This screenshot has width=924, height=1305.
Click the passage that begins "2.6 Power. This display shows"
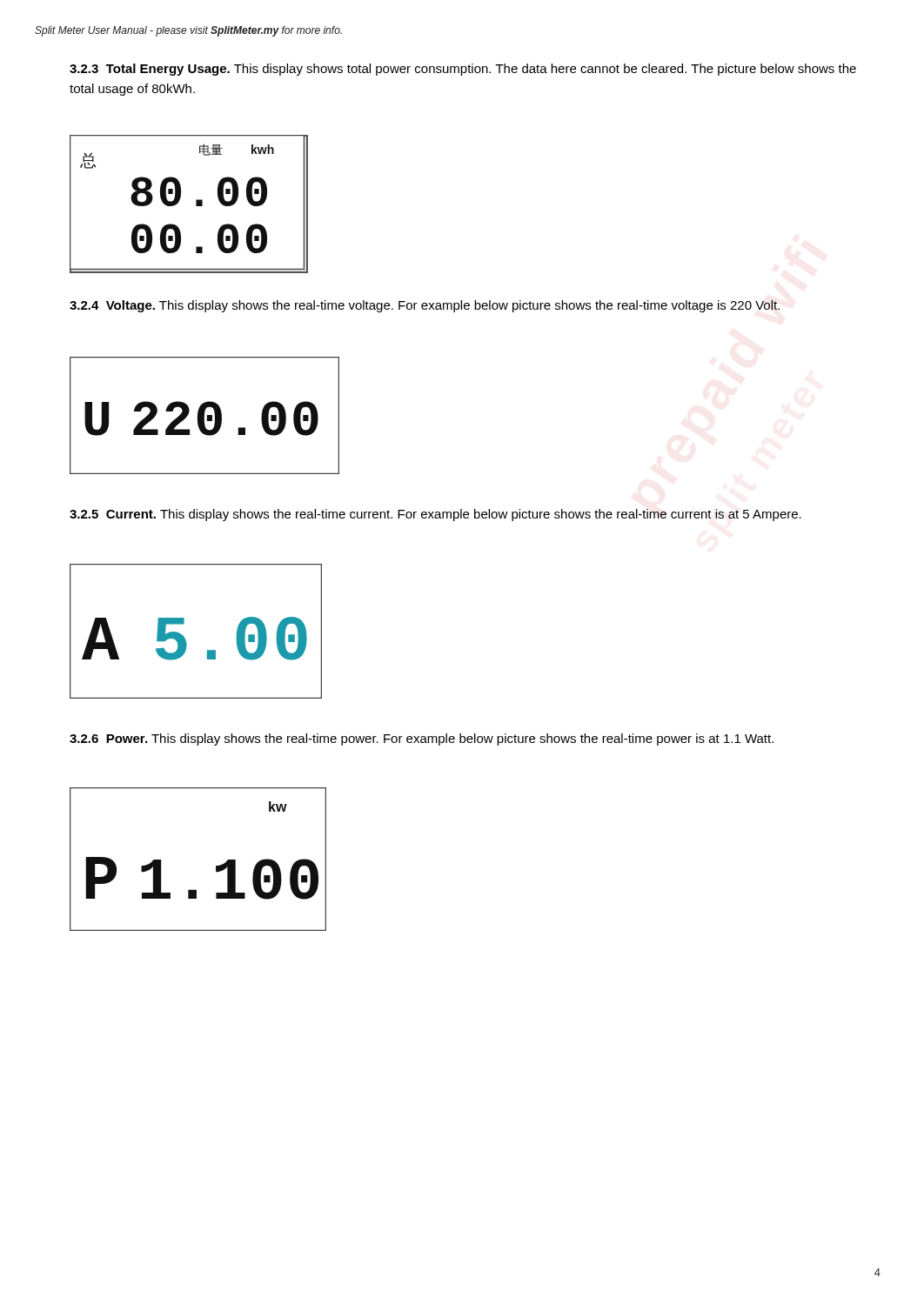422,738
